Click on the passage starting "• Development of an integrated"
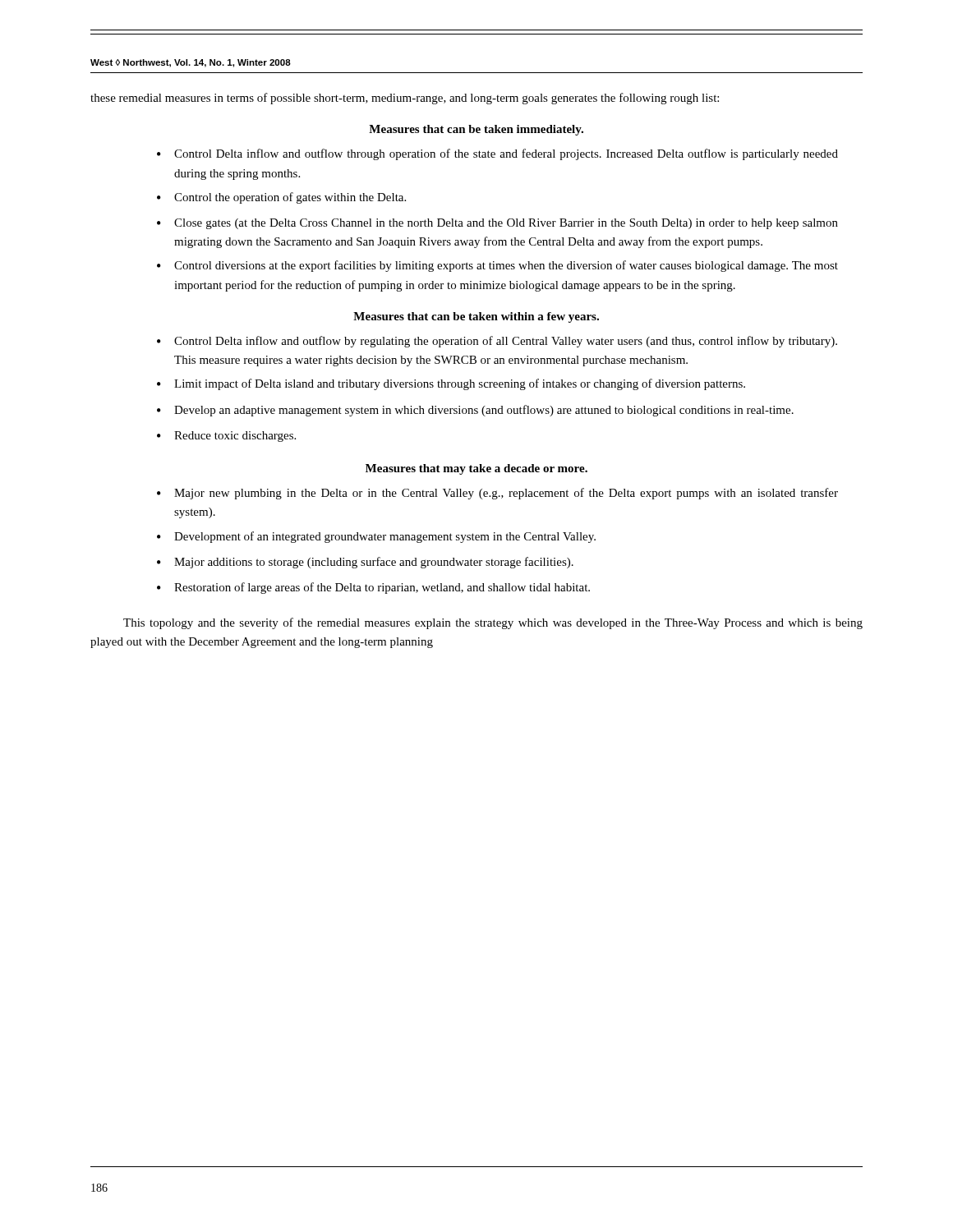 (x=497, y=537)
